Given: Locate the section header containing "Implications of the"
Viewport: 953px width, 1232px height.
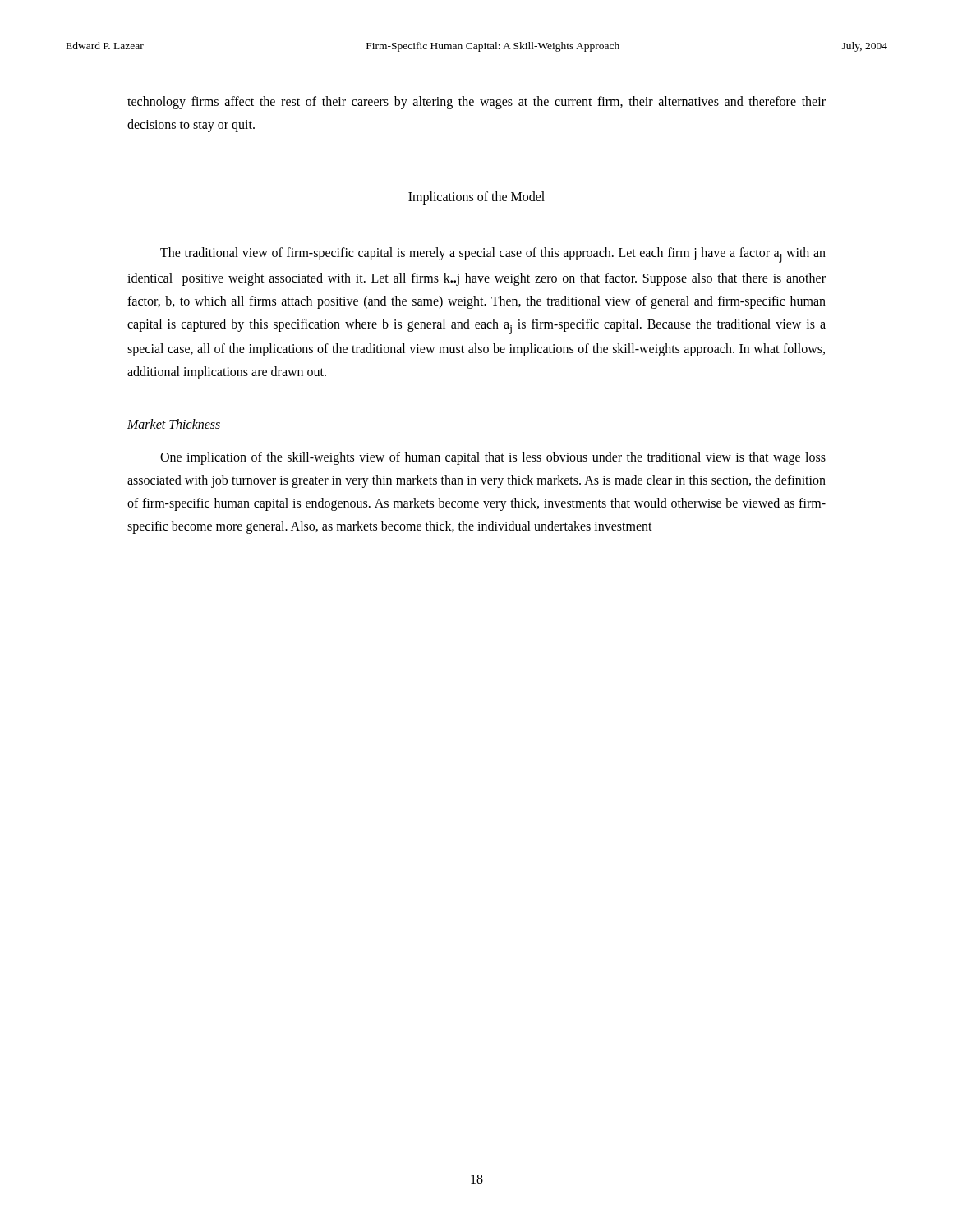Looking at the screenshot, I should (476, 197).
